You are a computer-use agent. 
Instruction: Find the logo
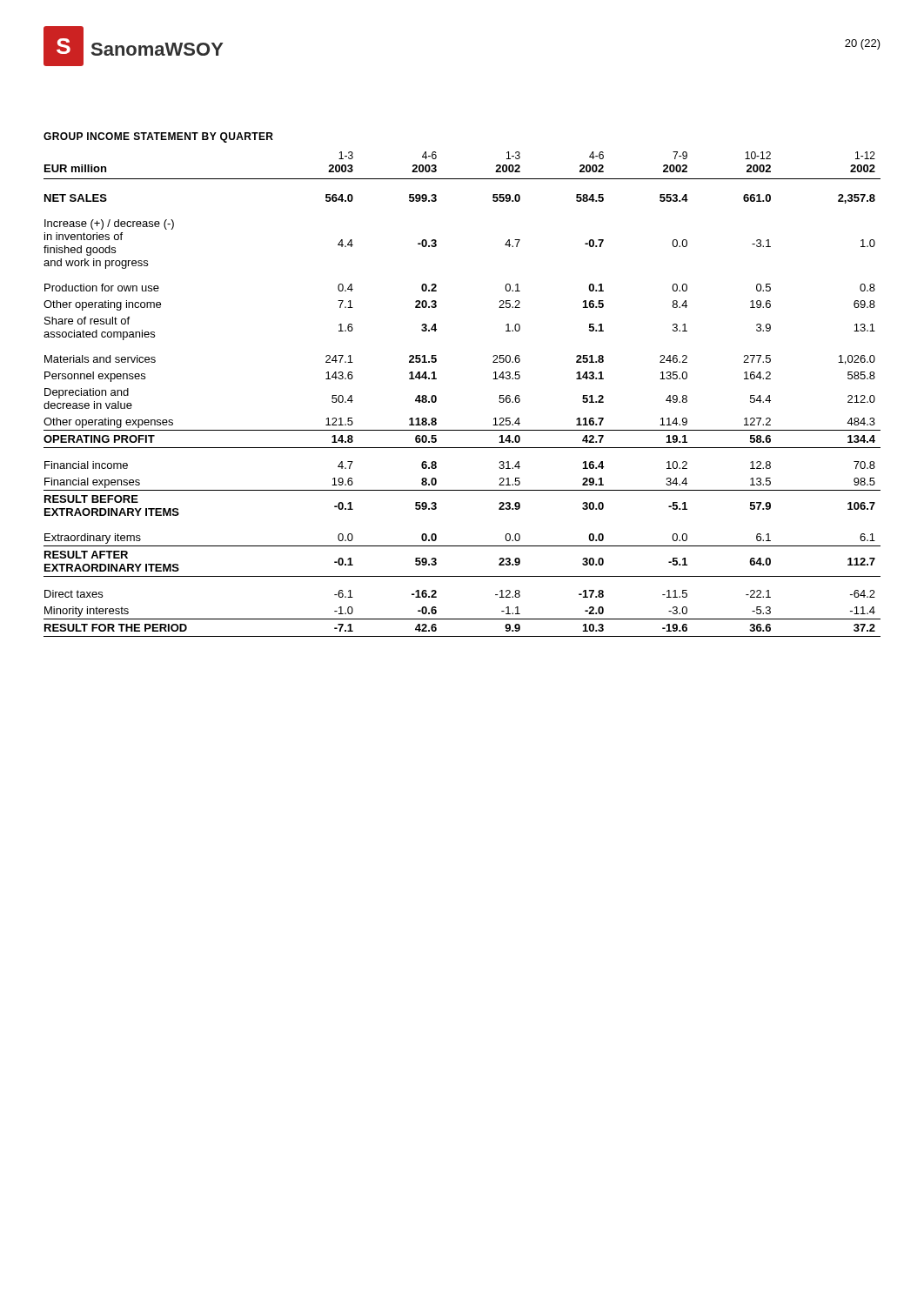[x=139, y=47]
